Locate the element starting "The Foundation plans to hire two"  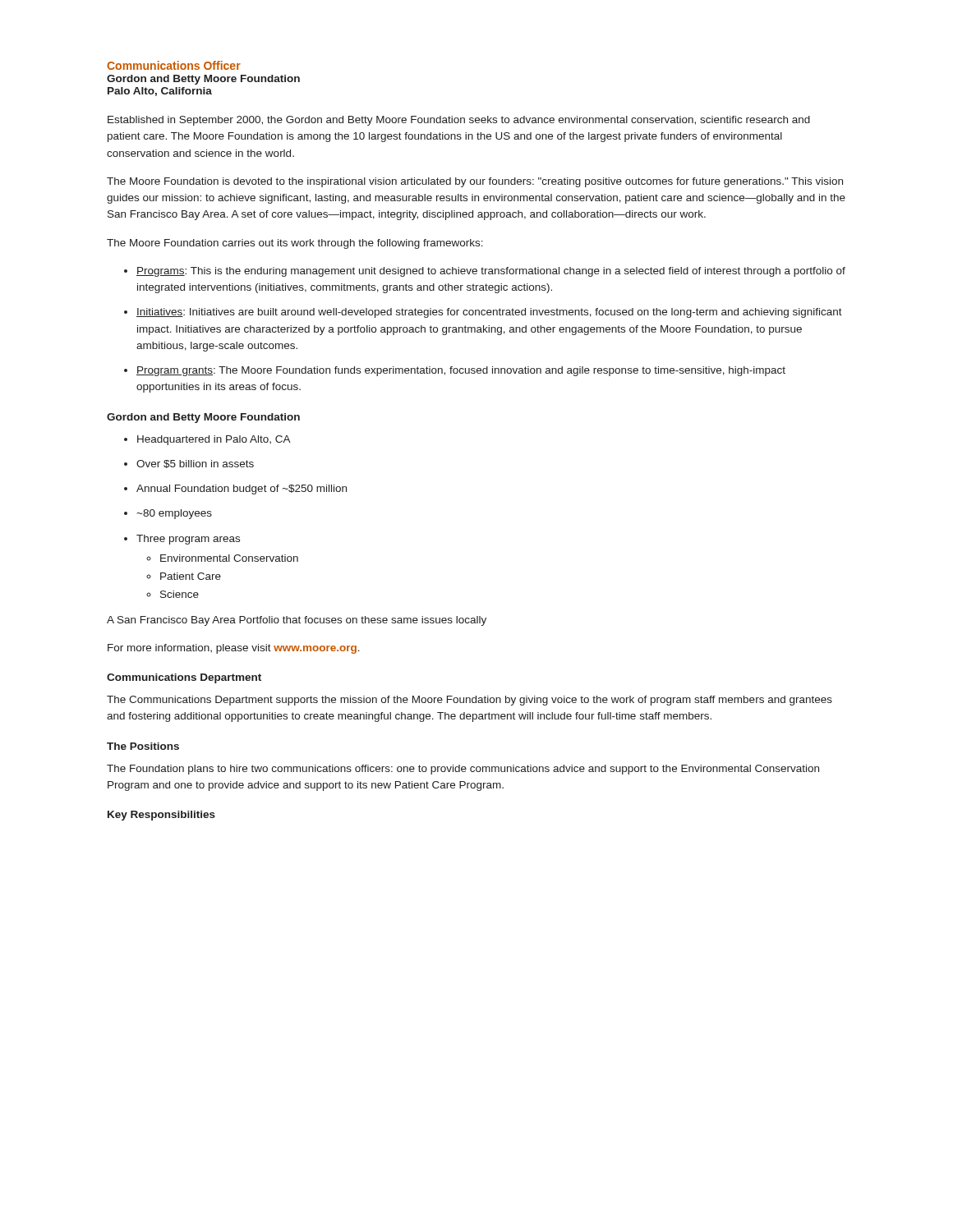pos(463,776)
